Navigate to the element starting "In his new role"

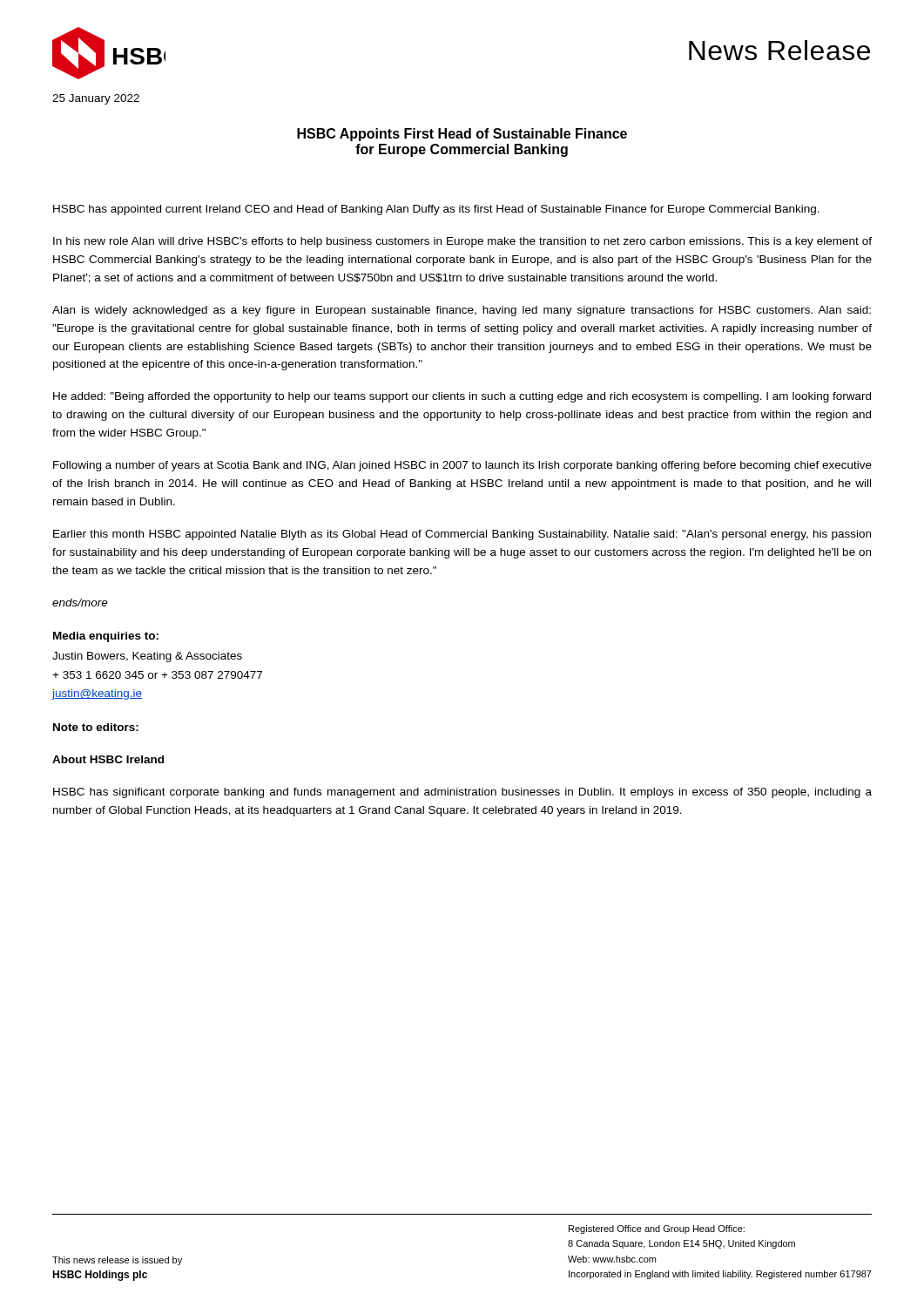pos(462,260)
